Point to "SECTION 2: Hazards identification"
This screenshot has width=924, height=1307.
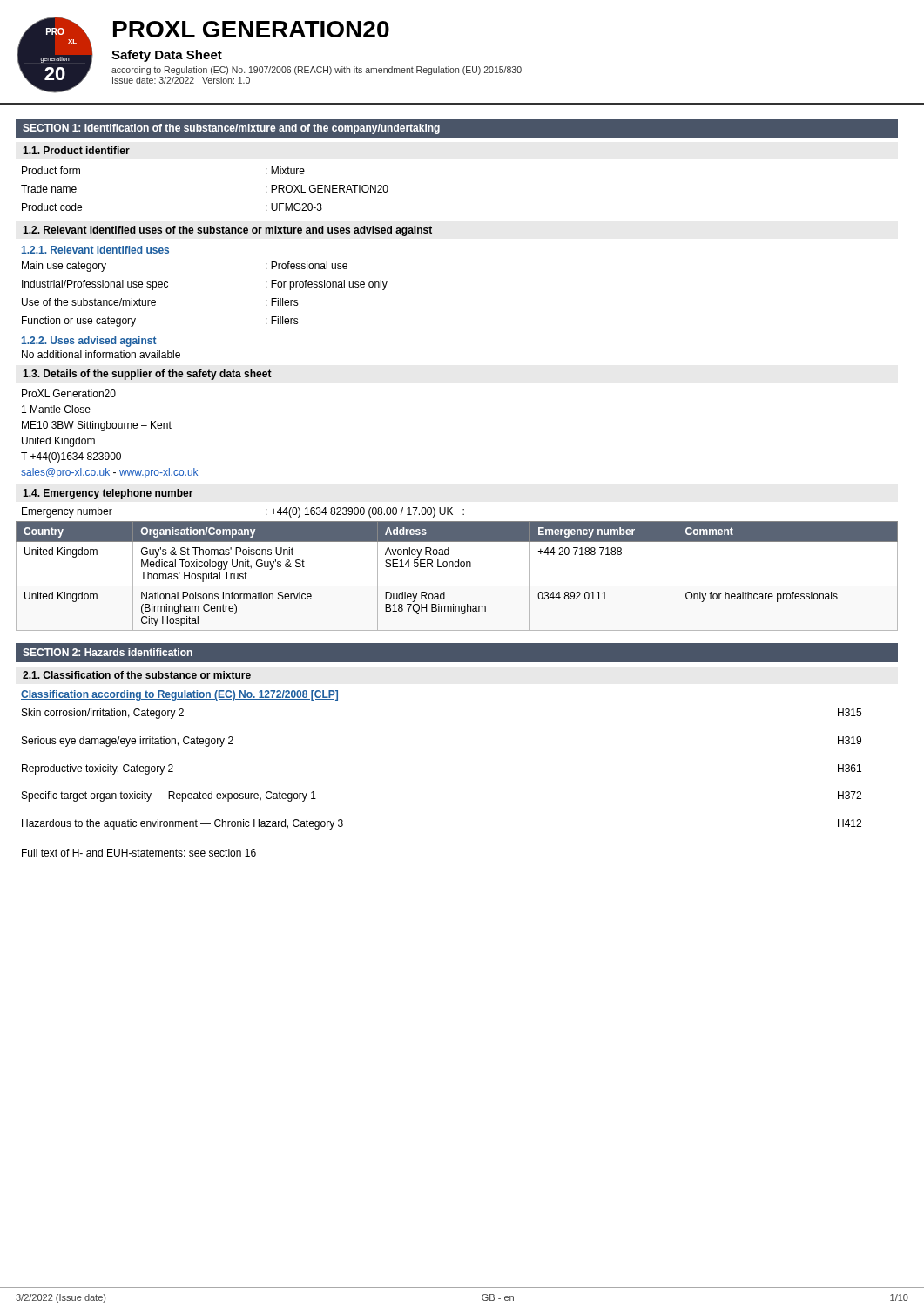tap(108, 653)
